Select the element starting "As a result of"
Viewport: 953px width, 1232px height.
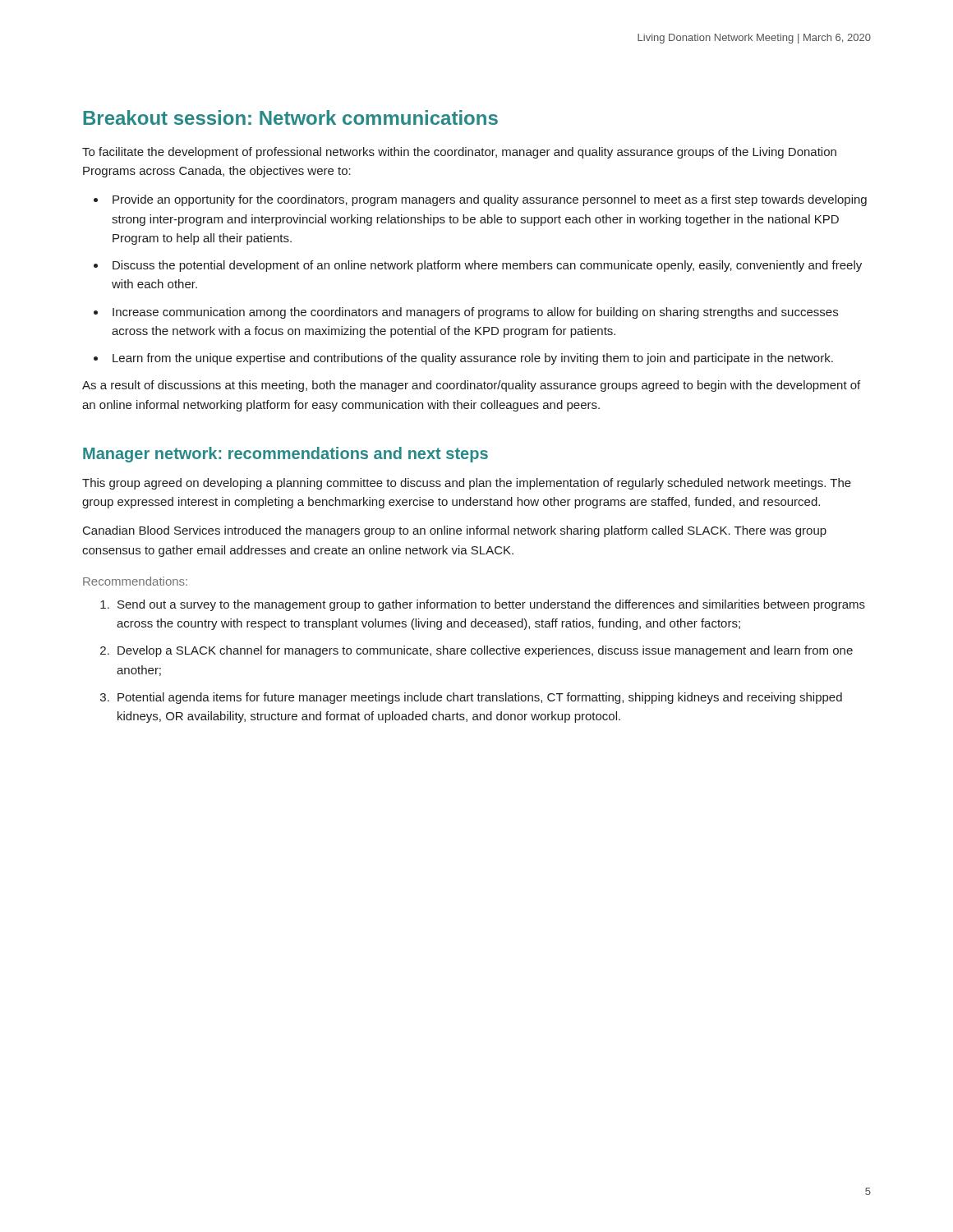pyautogui.click(x=471, y=395)
